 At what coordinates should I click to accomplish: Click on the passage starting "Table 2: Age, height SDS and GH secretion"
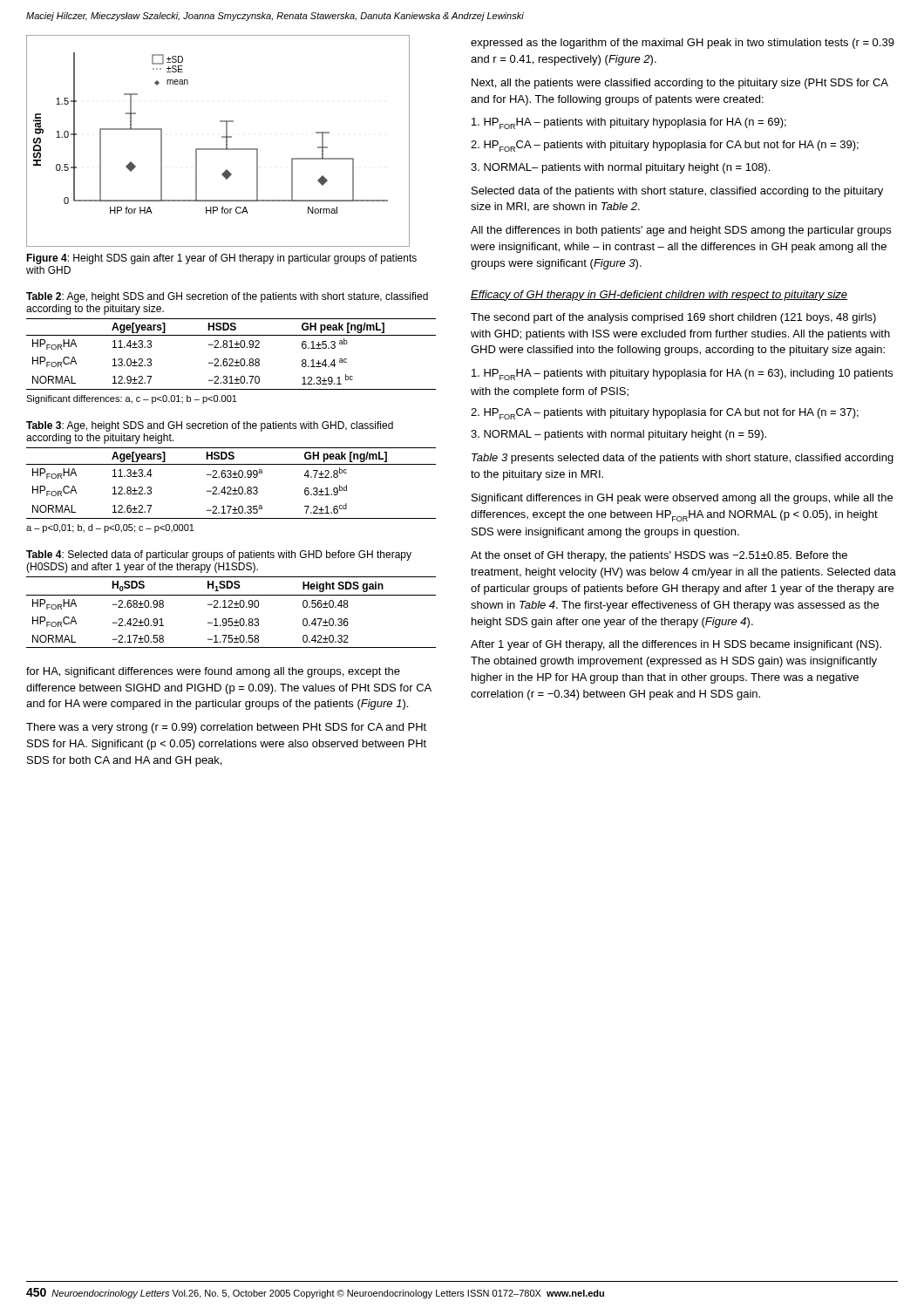coord(227,303)
